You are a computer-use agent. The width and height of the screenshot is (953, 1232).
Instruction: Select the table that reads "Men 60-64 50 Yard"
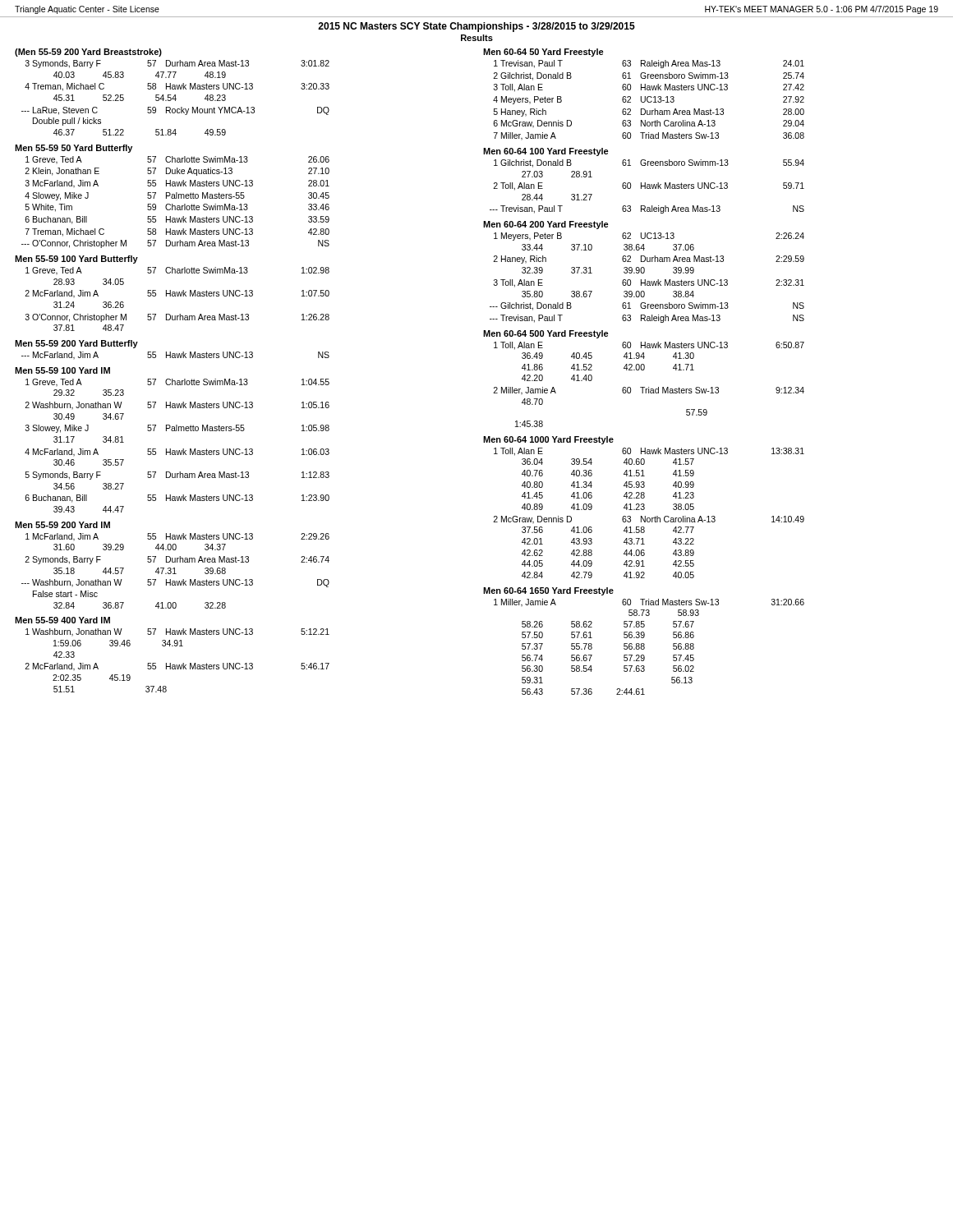coord(711,94)
